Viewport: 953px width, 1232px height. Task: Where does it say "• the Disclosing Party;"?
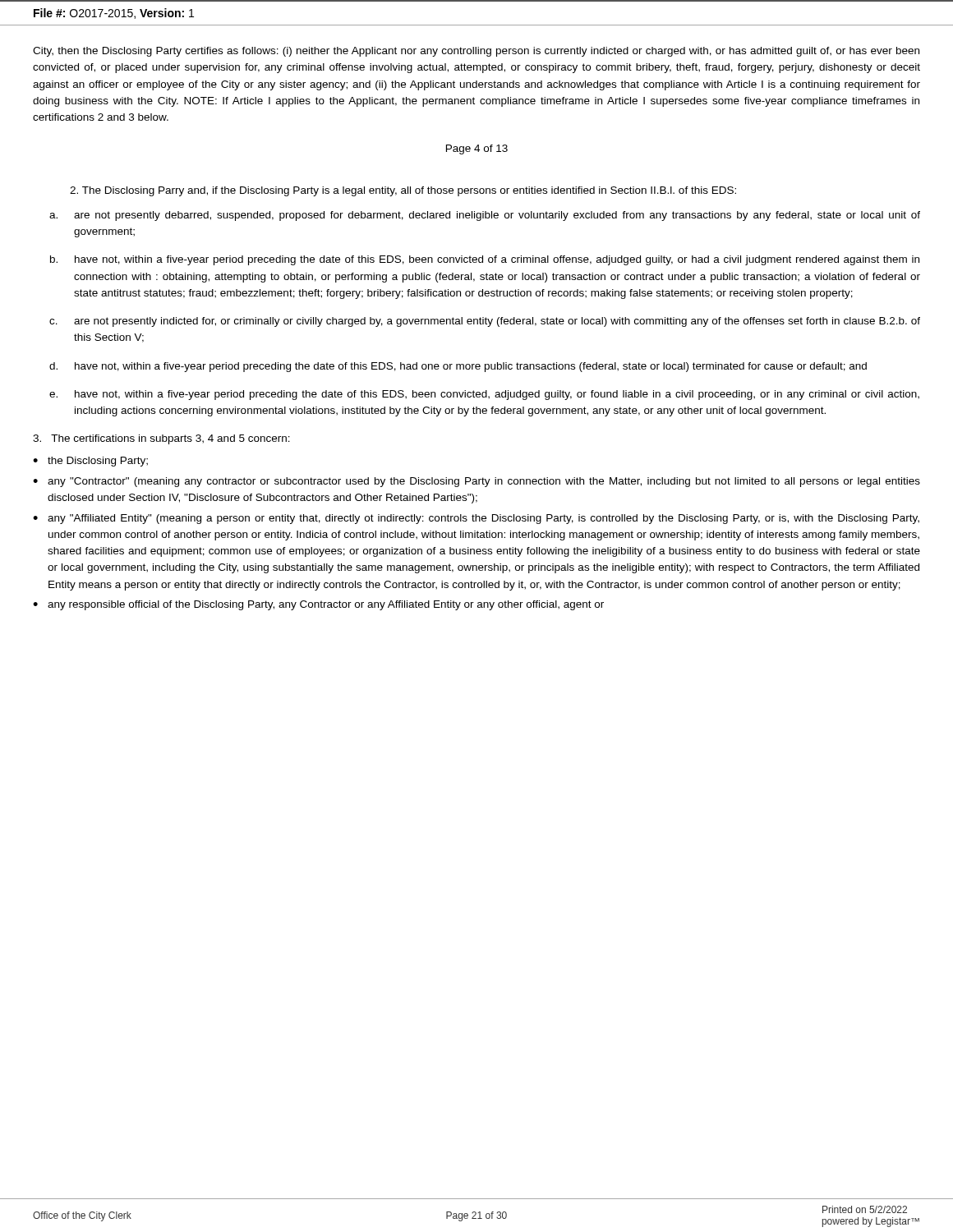pyautogui.click(x=90, y=462)
